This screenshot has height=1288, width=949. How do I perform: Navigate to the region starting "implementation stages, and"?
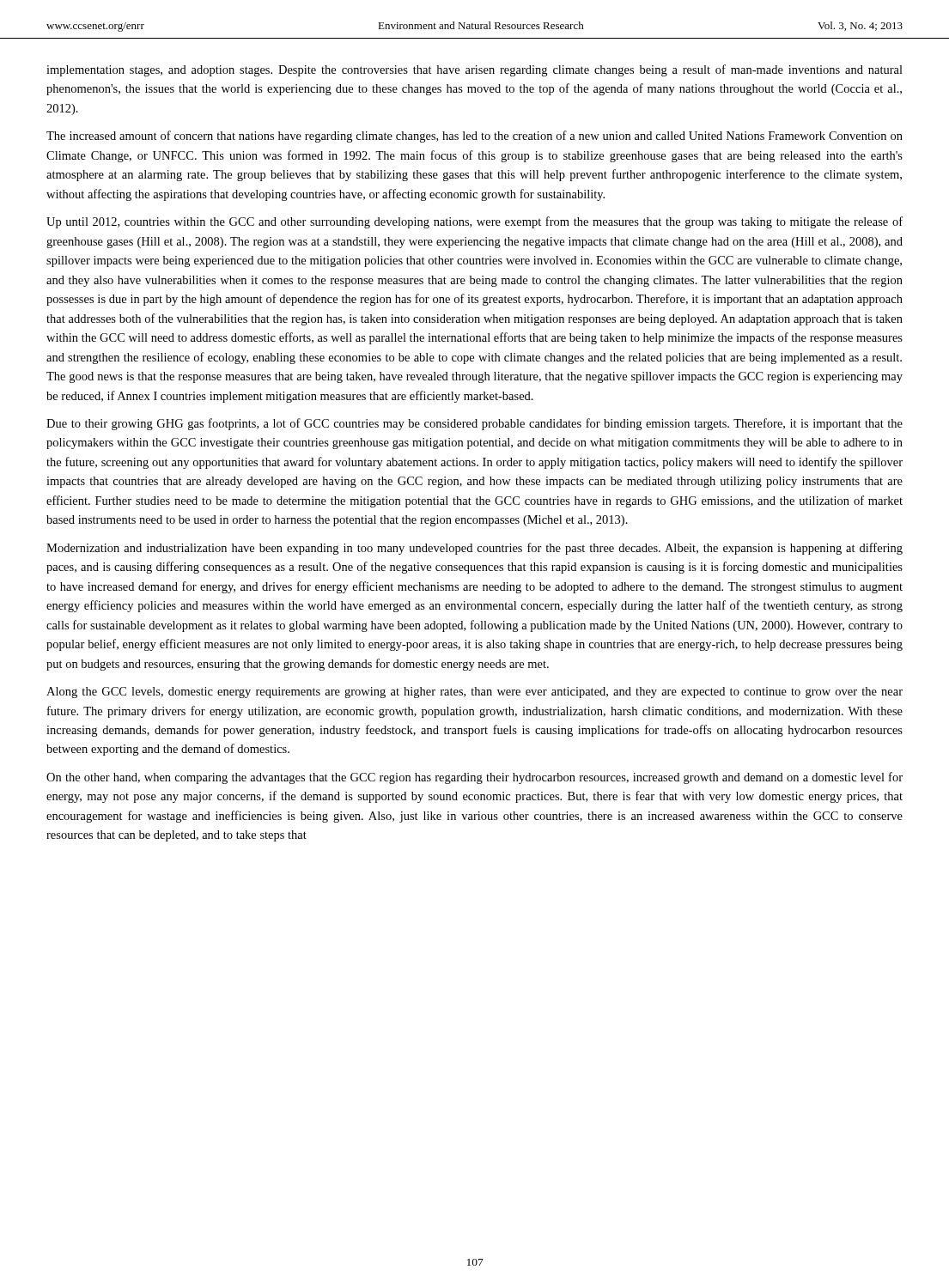[474, 89]
